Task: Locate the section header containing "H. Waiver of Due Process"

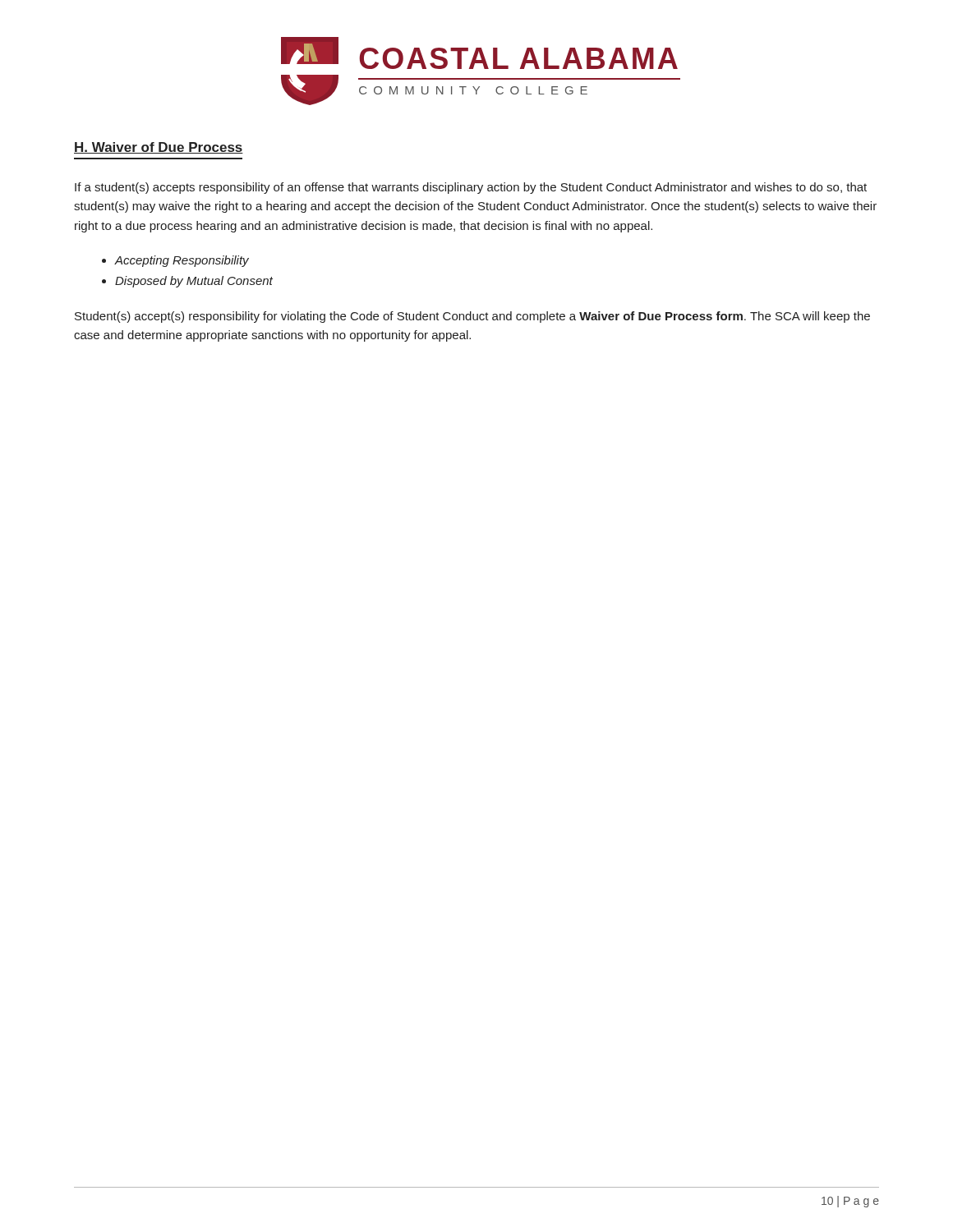Action: tap(158, 149)
